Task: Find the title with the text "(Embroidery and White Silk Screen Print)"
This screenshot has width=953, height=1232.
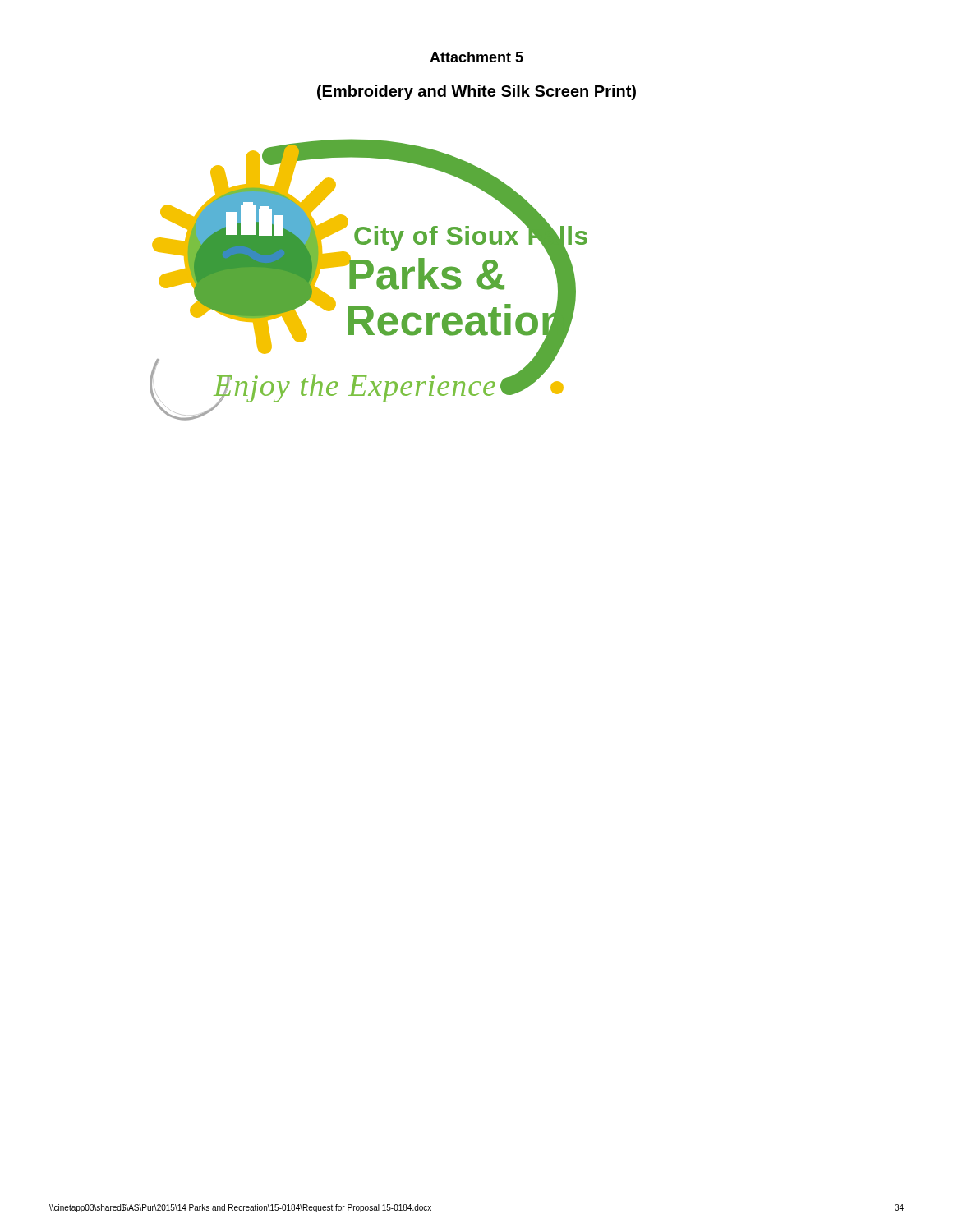Action: coord(476,91)
